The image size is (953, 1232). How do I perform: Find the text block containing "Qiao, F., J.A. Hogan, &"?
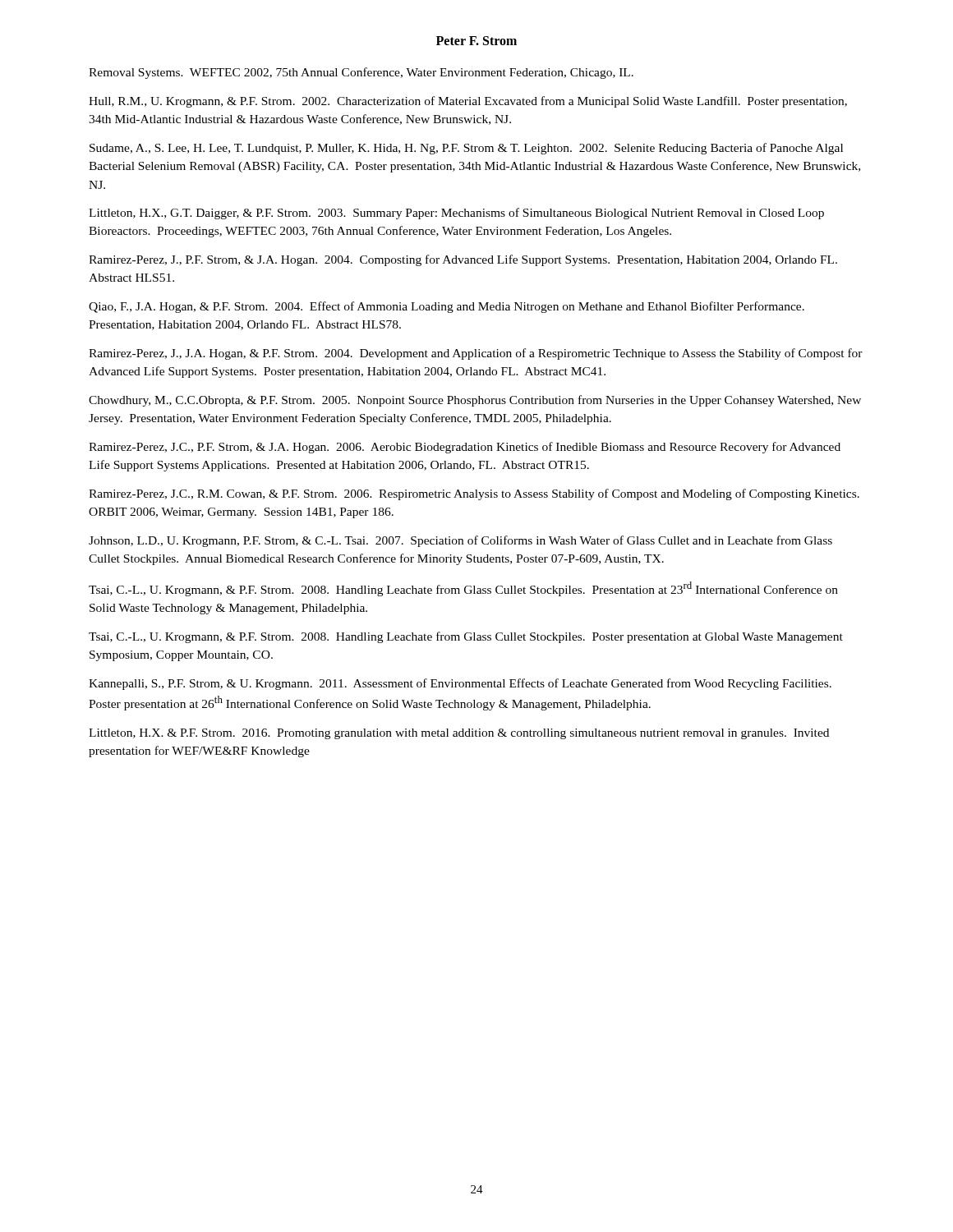(x=476, y=316)
